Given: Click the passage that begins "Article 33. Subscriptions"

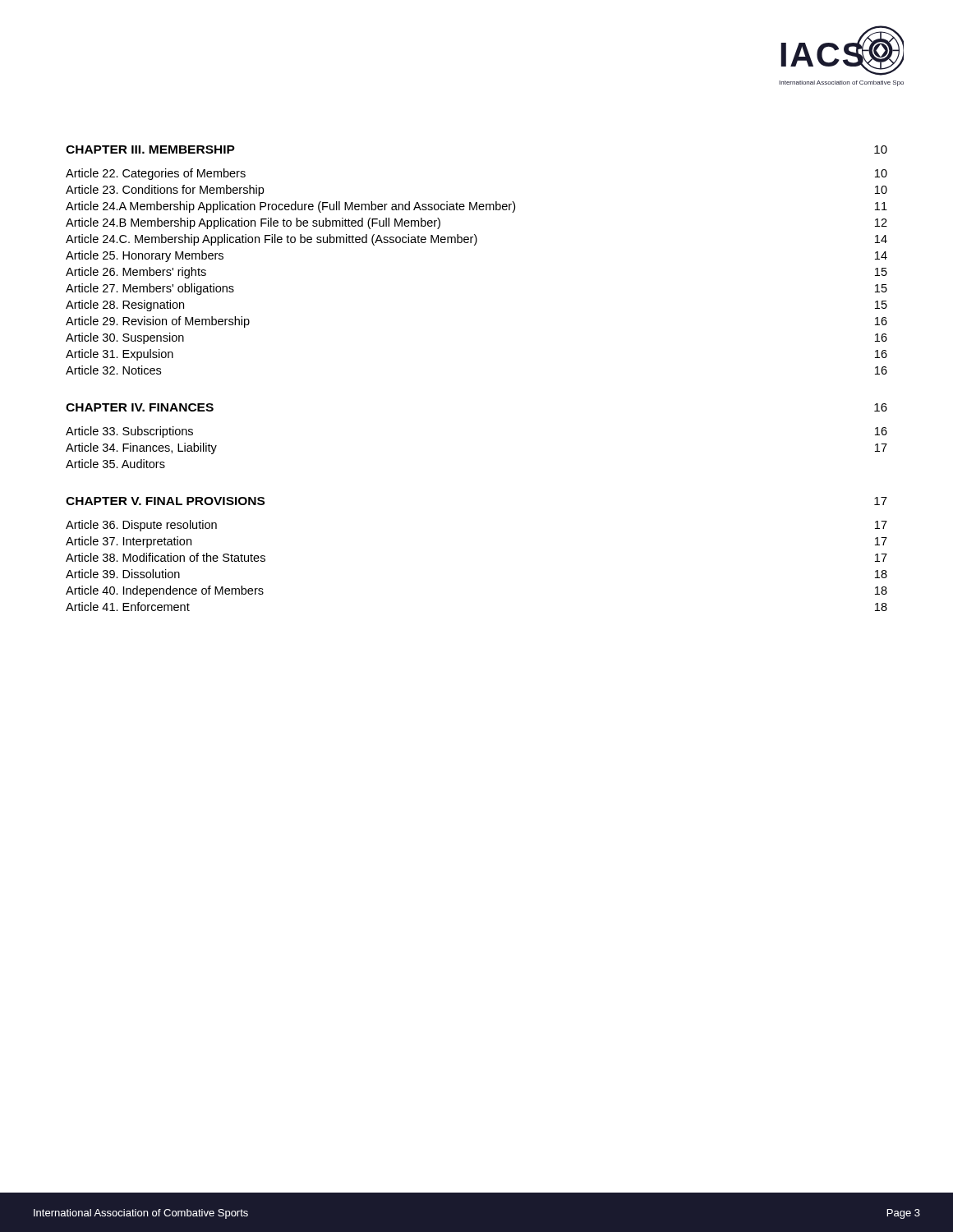Looking at the screenshot, I should (126, 432).
